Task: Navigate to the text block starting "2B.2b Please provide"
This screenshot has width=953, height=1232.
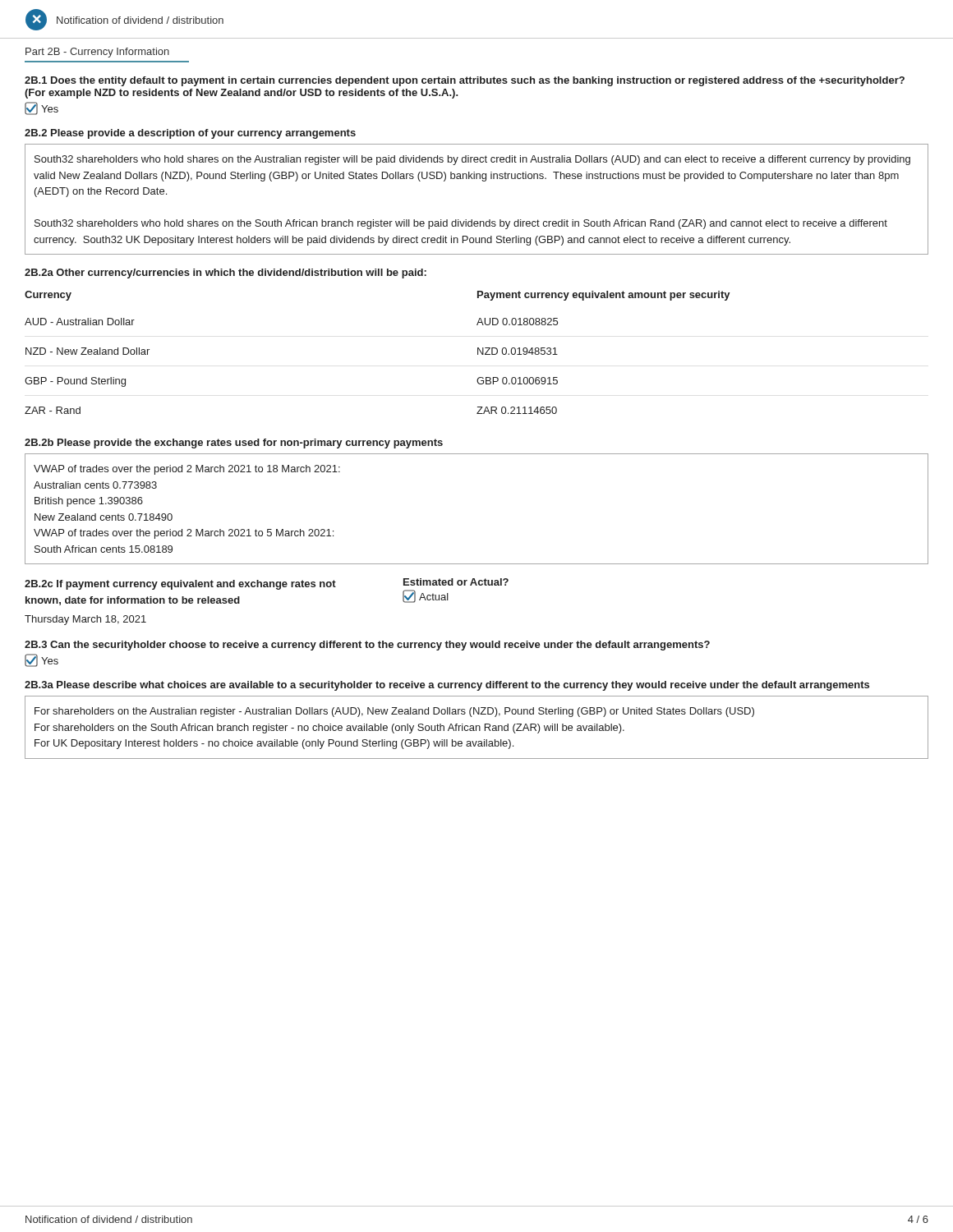Action: point(234,442)
